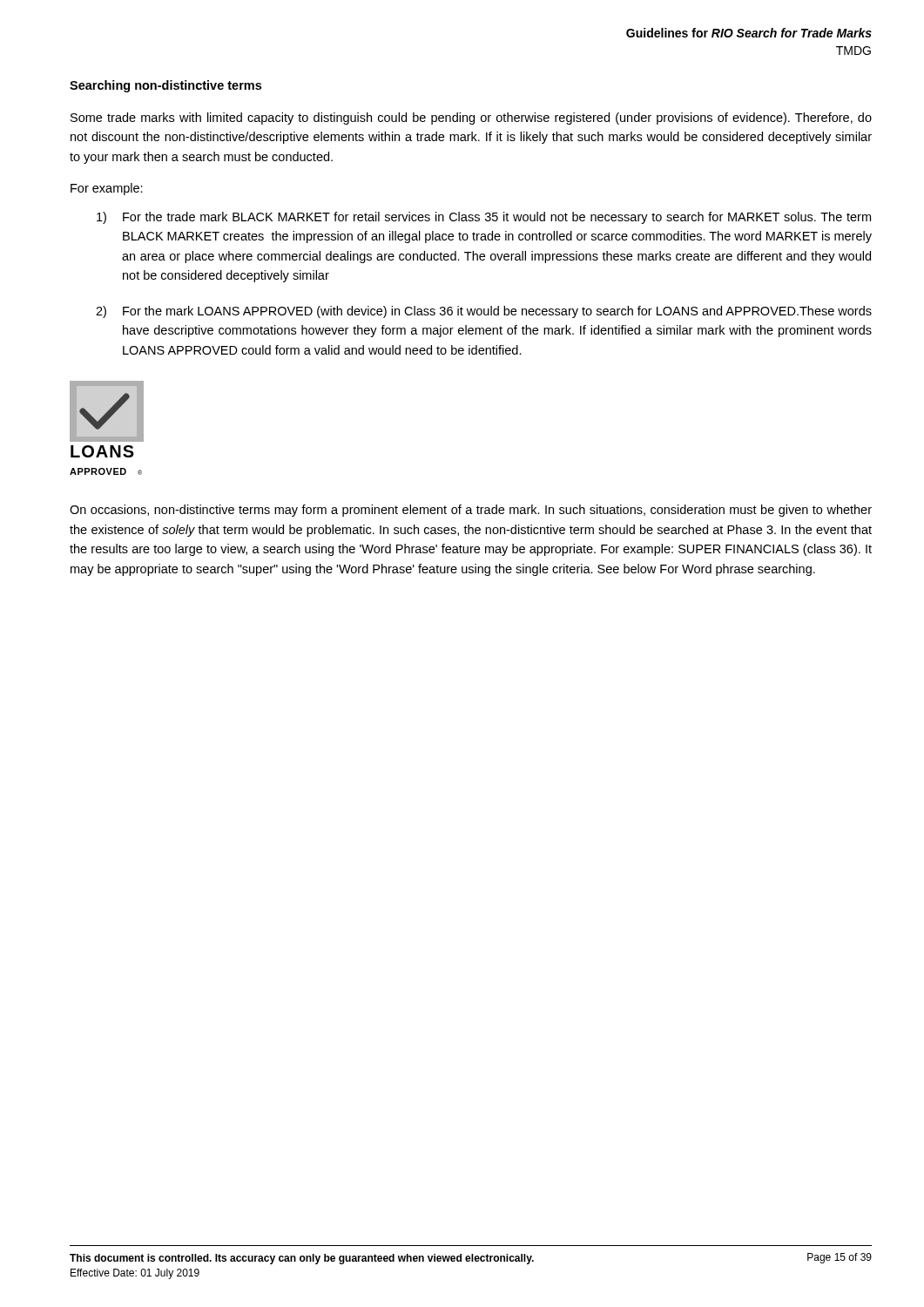924x1307 pixels.
Task: Find the block starting "2) For the mark LOANS APPROVED (with"
Action: [484, 331]
